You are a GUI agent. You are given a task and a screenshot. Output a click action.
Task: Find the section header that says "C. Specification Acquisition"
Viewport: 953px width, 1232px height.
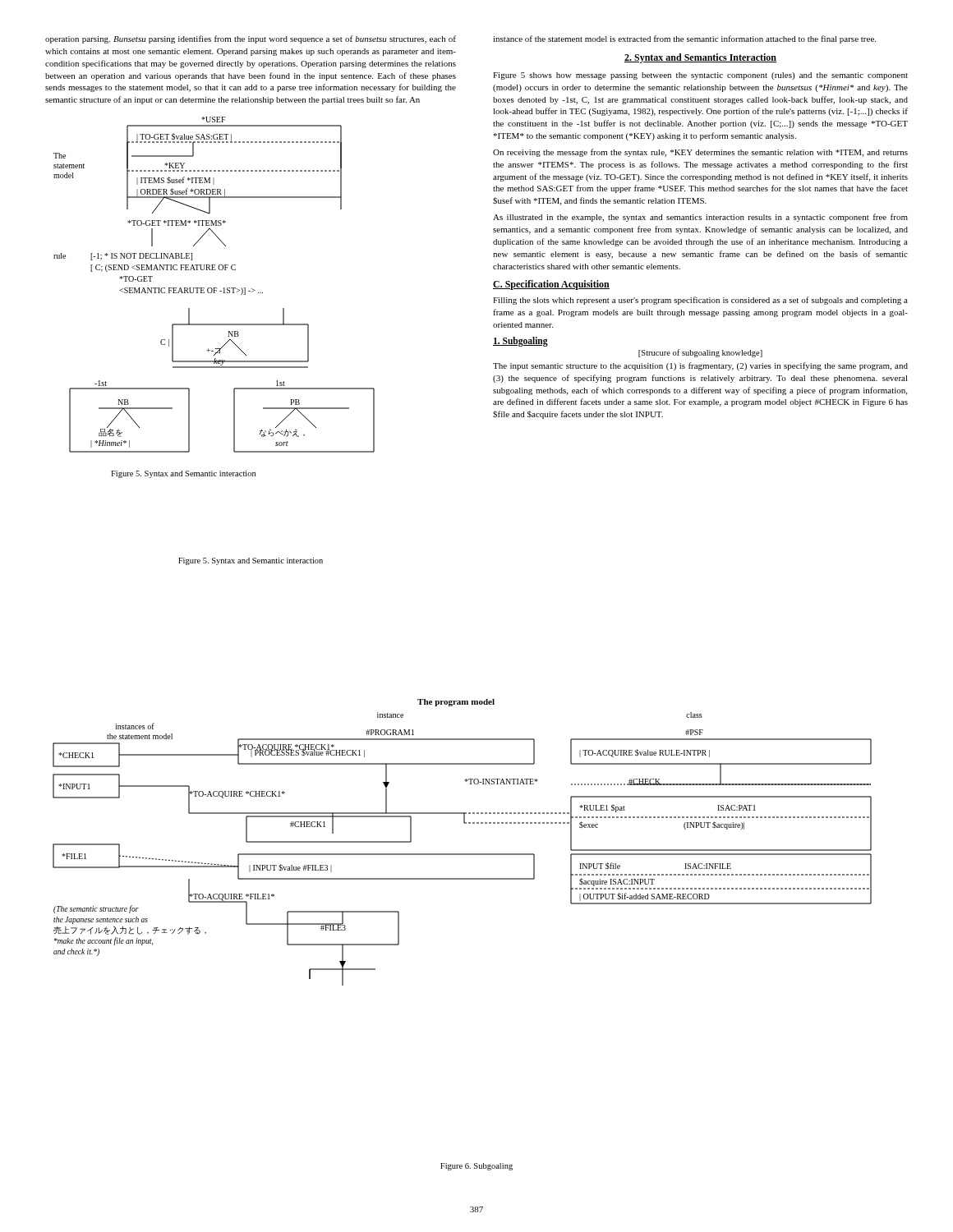[551, 284]
